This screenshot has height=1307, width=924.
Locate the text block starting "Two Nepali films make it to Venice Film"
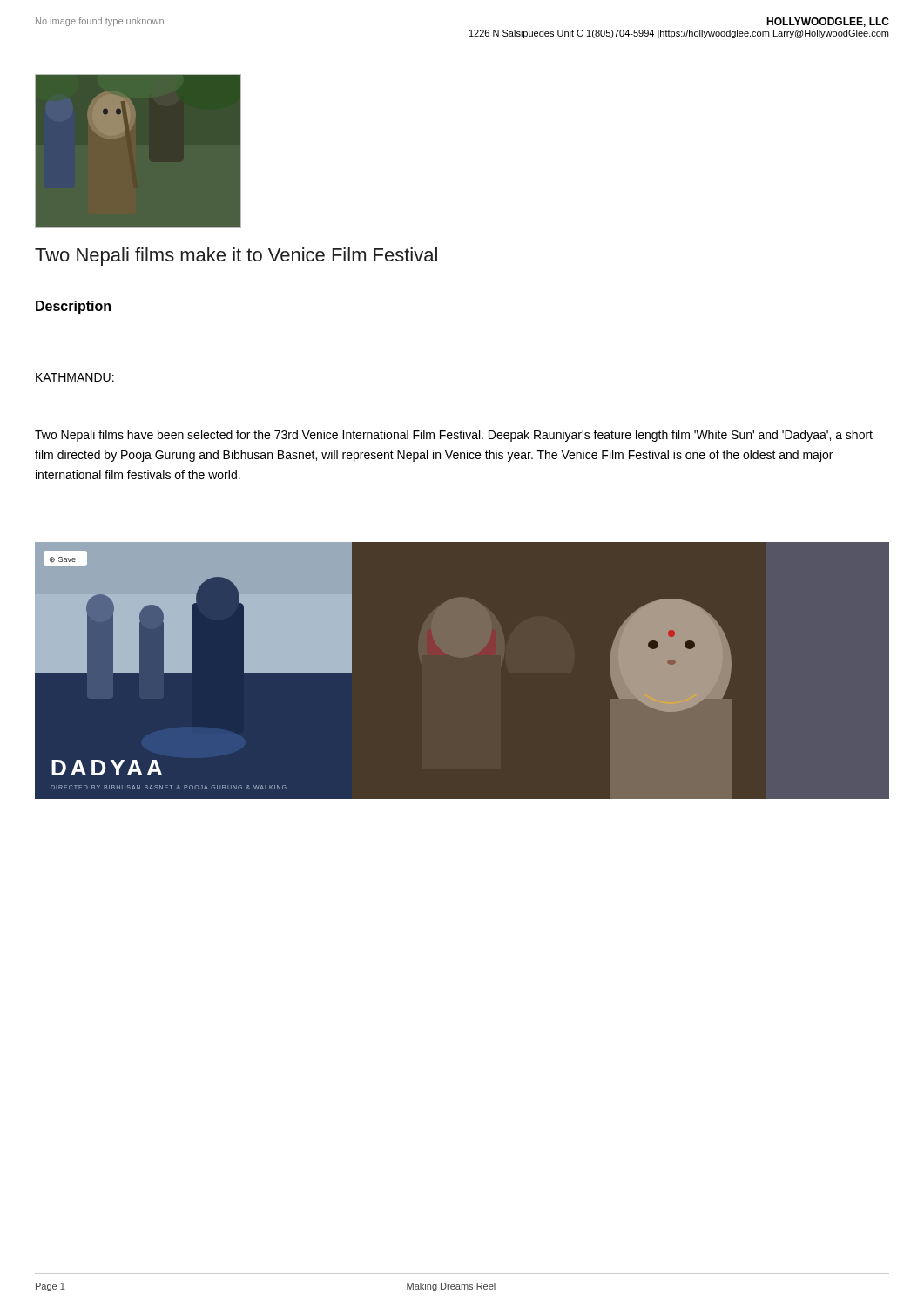pos(237,255)
